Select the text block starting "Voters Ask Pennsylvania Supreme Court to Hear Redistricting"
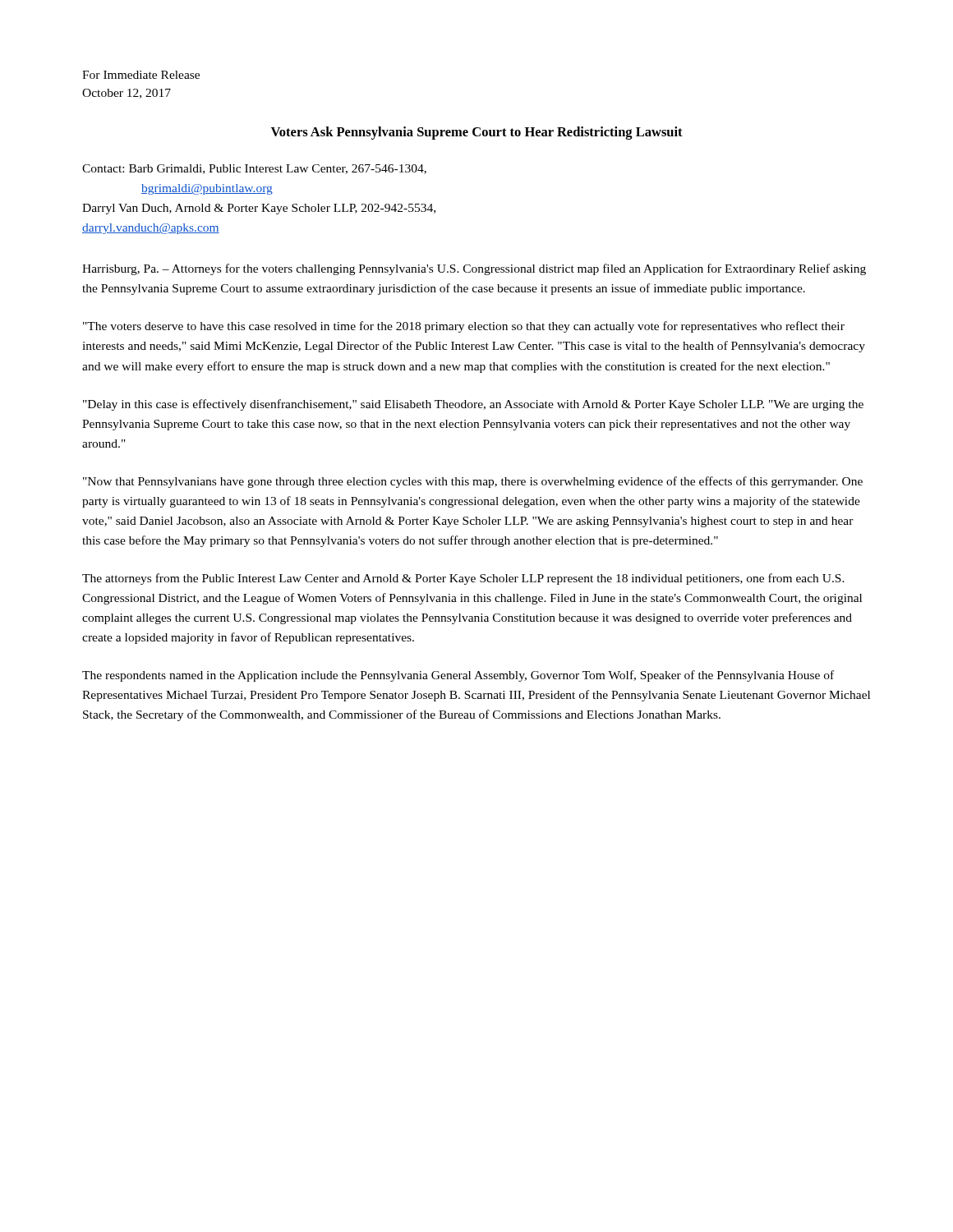Screen dimensions: 1232x953 [476, 132]
